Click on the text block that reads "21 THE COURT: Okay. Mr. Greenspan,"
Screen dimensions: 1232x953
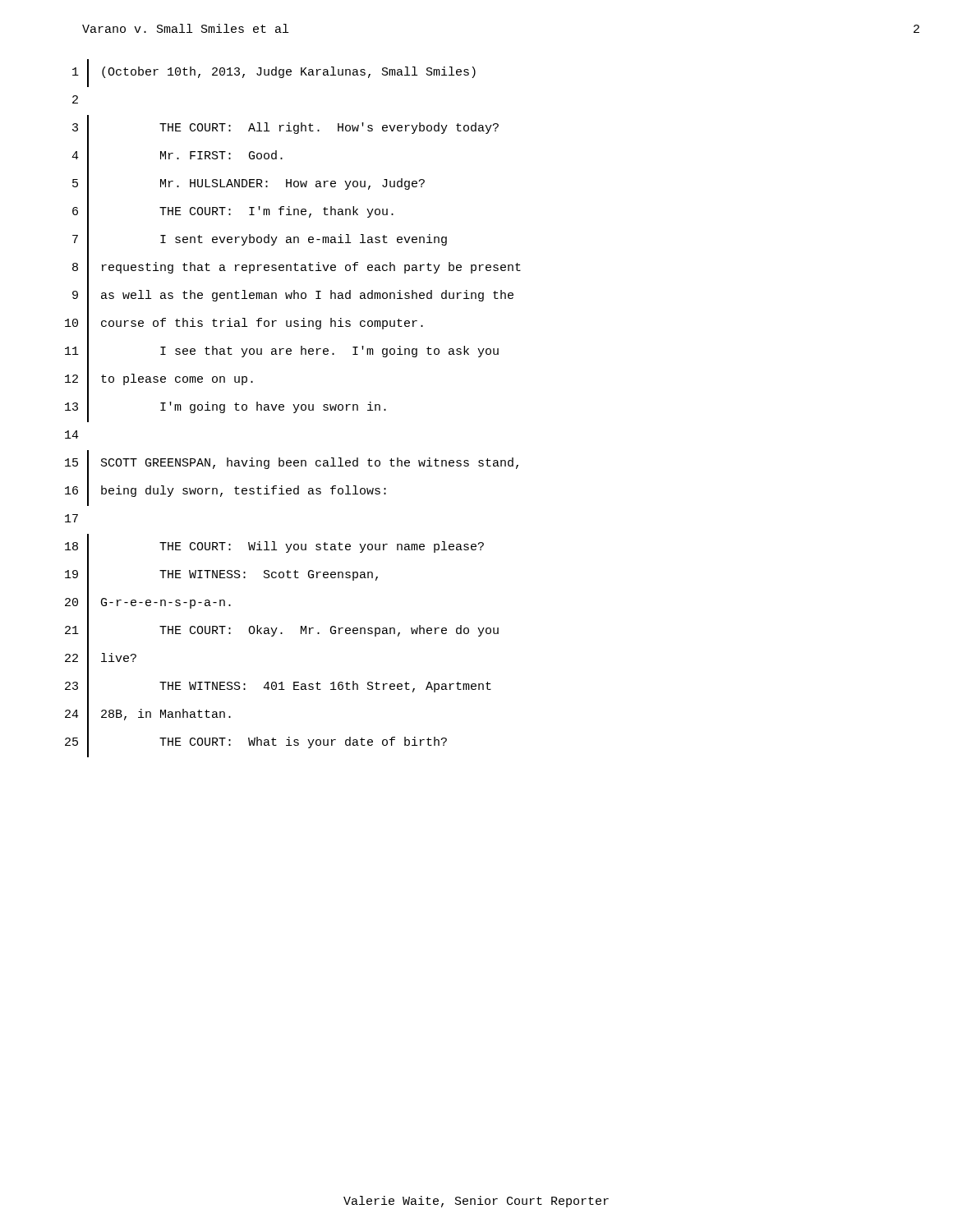[485, 632]
